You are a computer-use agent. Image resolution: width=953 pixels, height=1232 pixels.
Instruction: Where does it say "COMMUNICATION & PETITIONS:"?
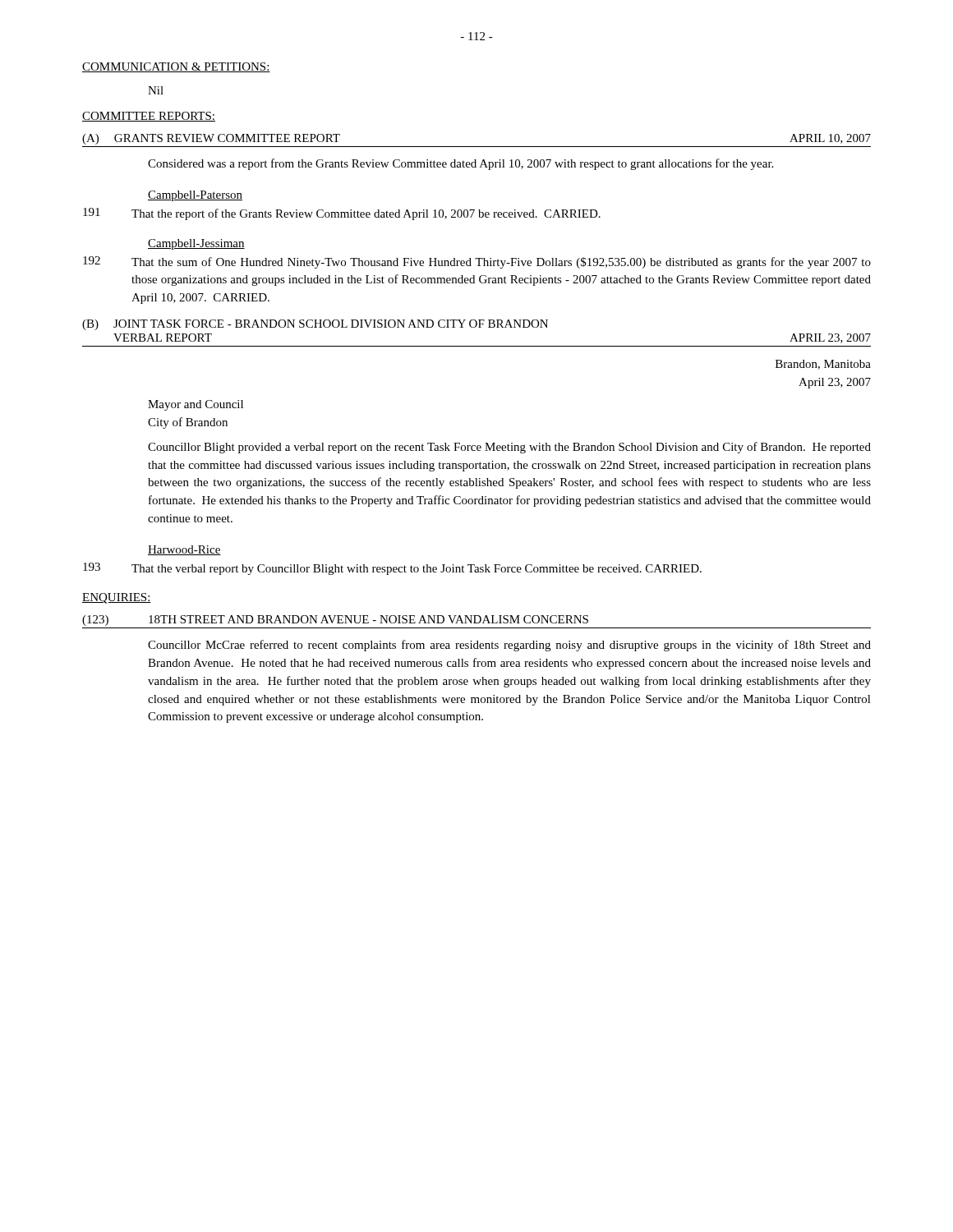176,67
